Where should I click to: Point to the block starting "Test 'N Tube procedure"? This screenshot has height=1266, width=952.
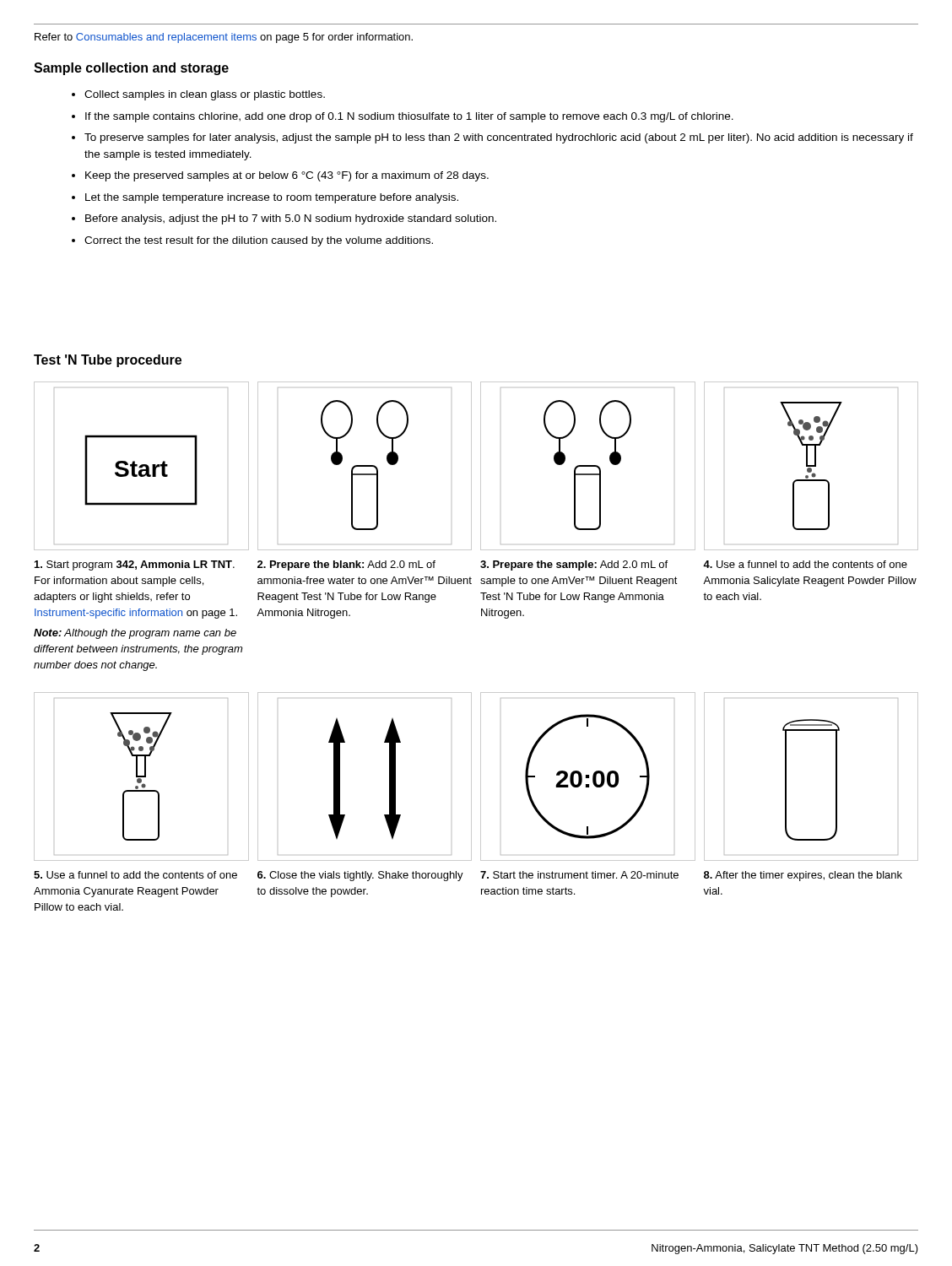point(108,360)
